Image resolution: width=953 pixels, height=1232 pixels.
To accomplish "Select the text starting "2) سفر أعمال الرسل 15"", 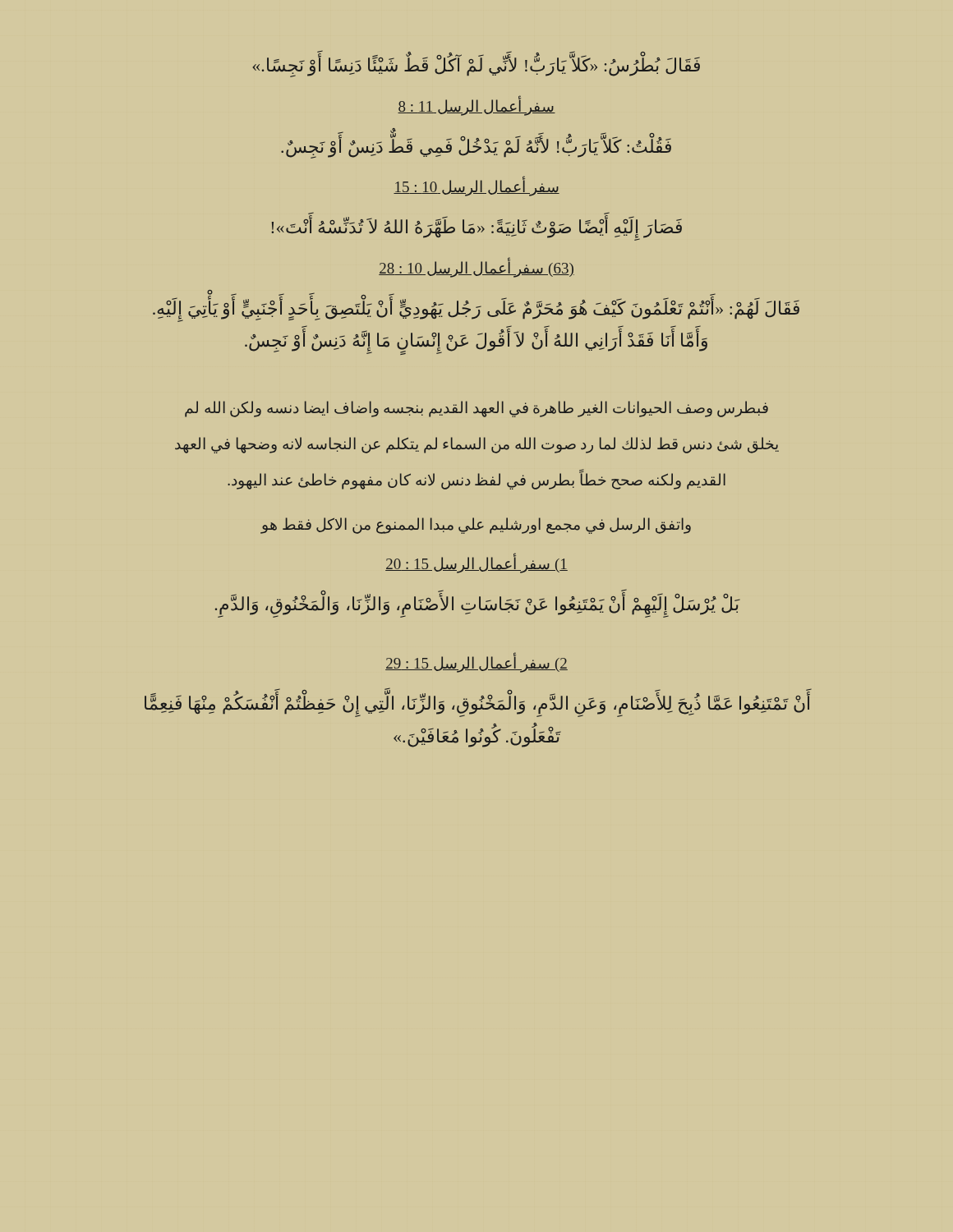I will [x=476, y=663].
